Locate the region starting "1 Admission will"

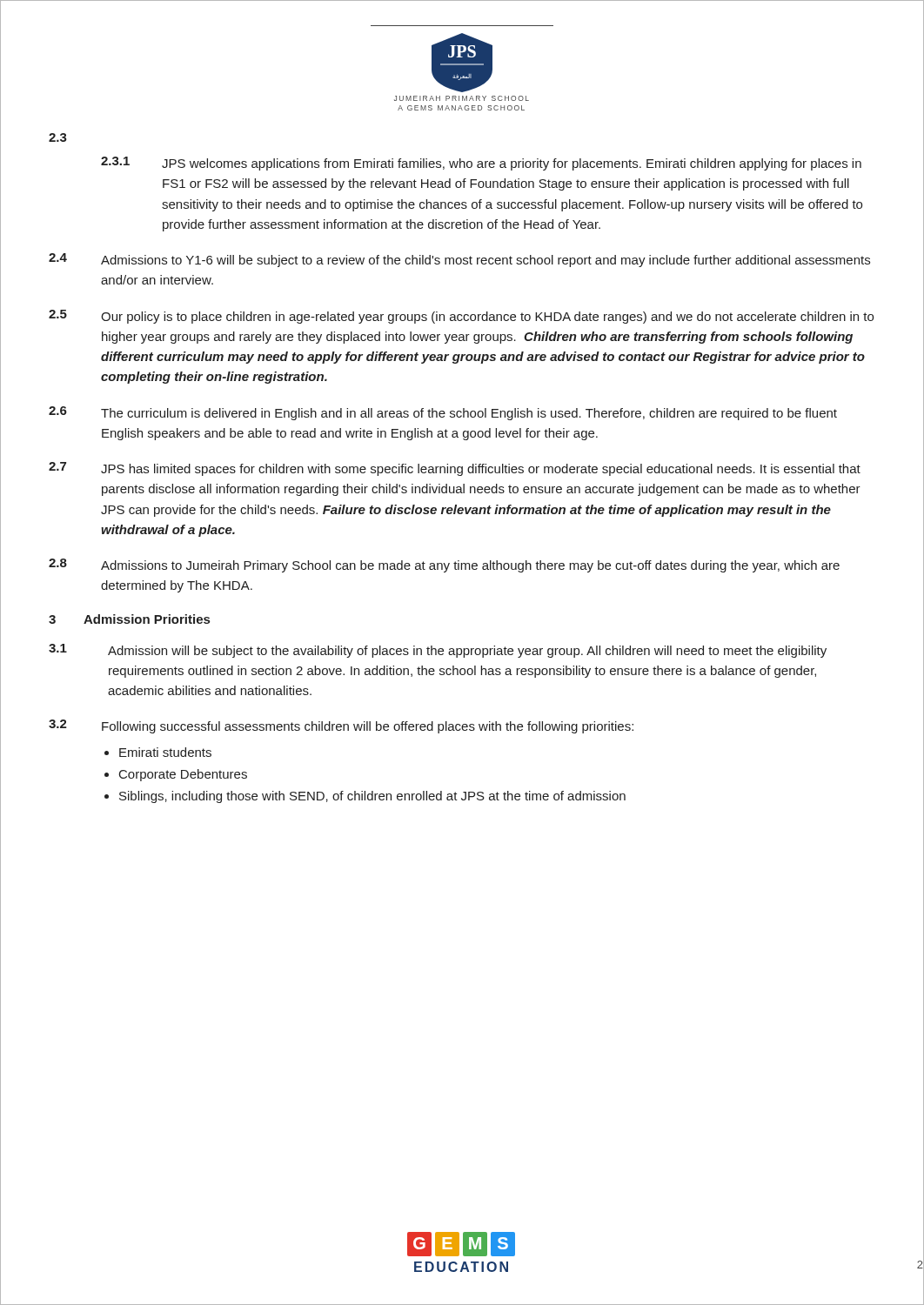pos(462,670)
